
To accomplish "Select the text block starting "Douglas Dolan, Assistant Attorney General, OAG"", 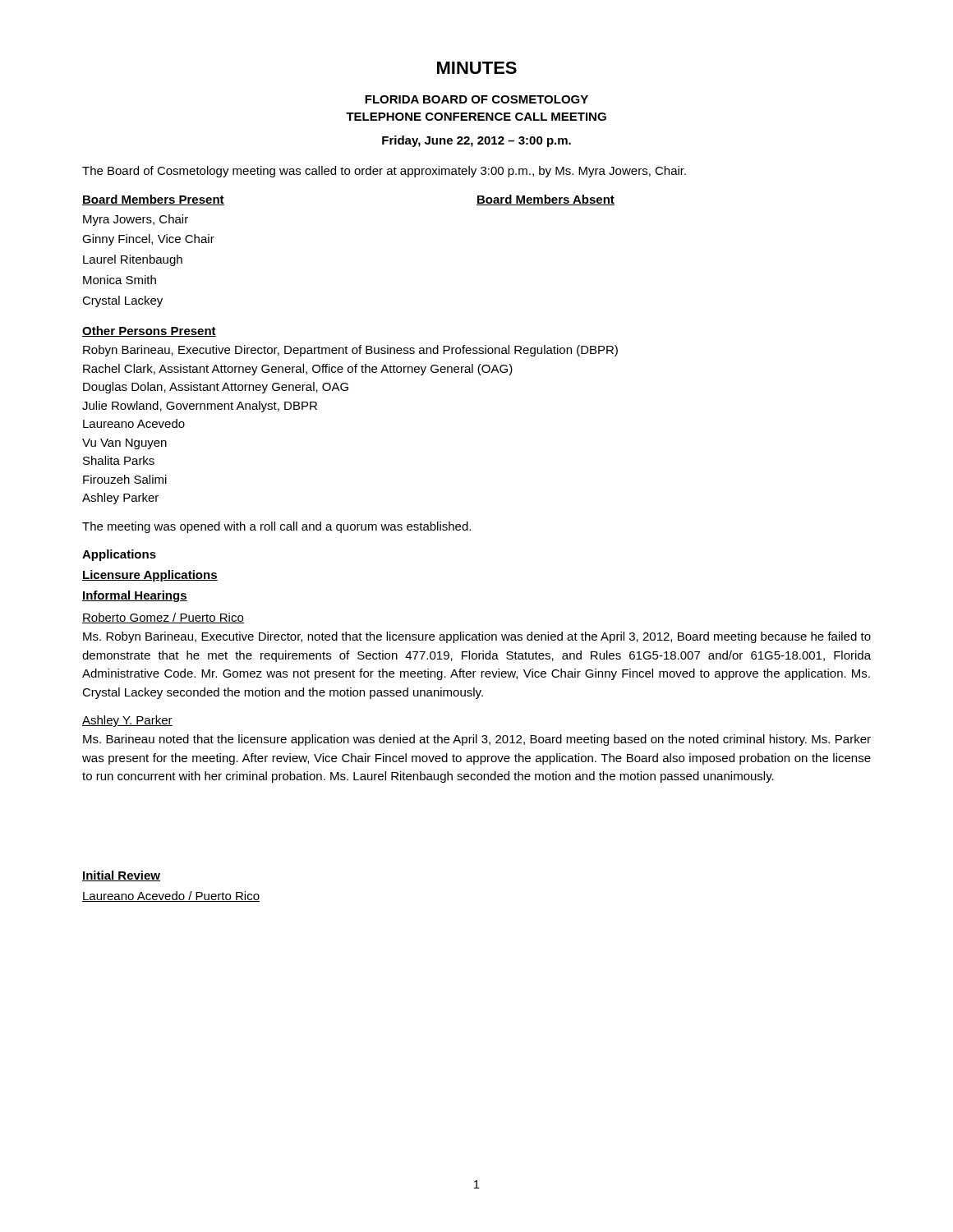I will [216, 387].
